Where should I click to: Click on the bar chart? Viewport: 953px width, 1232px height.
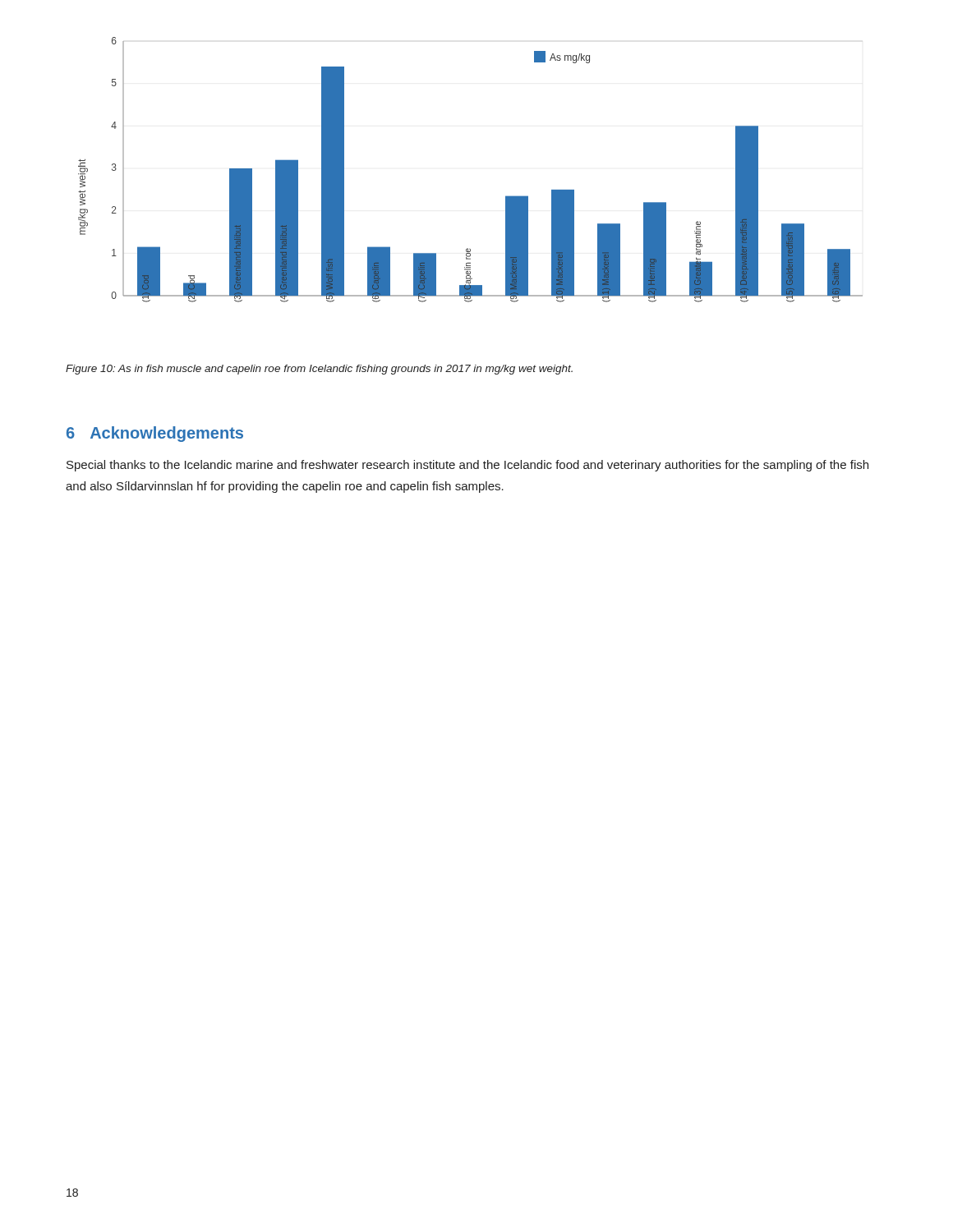point(476,194)
